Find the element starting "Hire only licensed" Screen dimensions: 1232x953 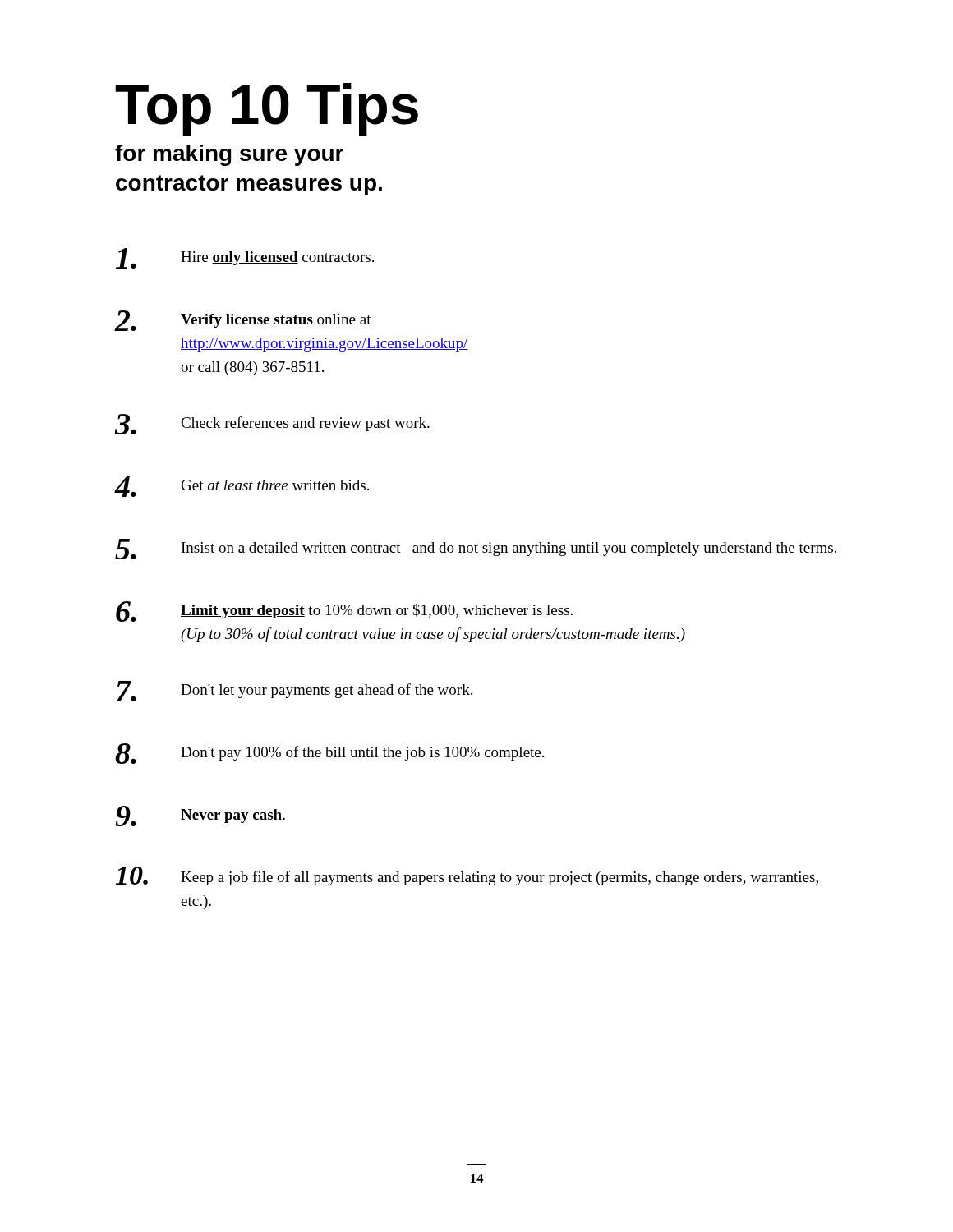(x=245, y=258)
